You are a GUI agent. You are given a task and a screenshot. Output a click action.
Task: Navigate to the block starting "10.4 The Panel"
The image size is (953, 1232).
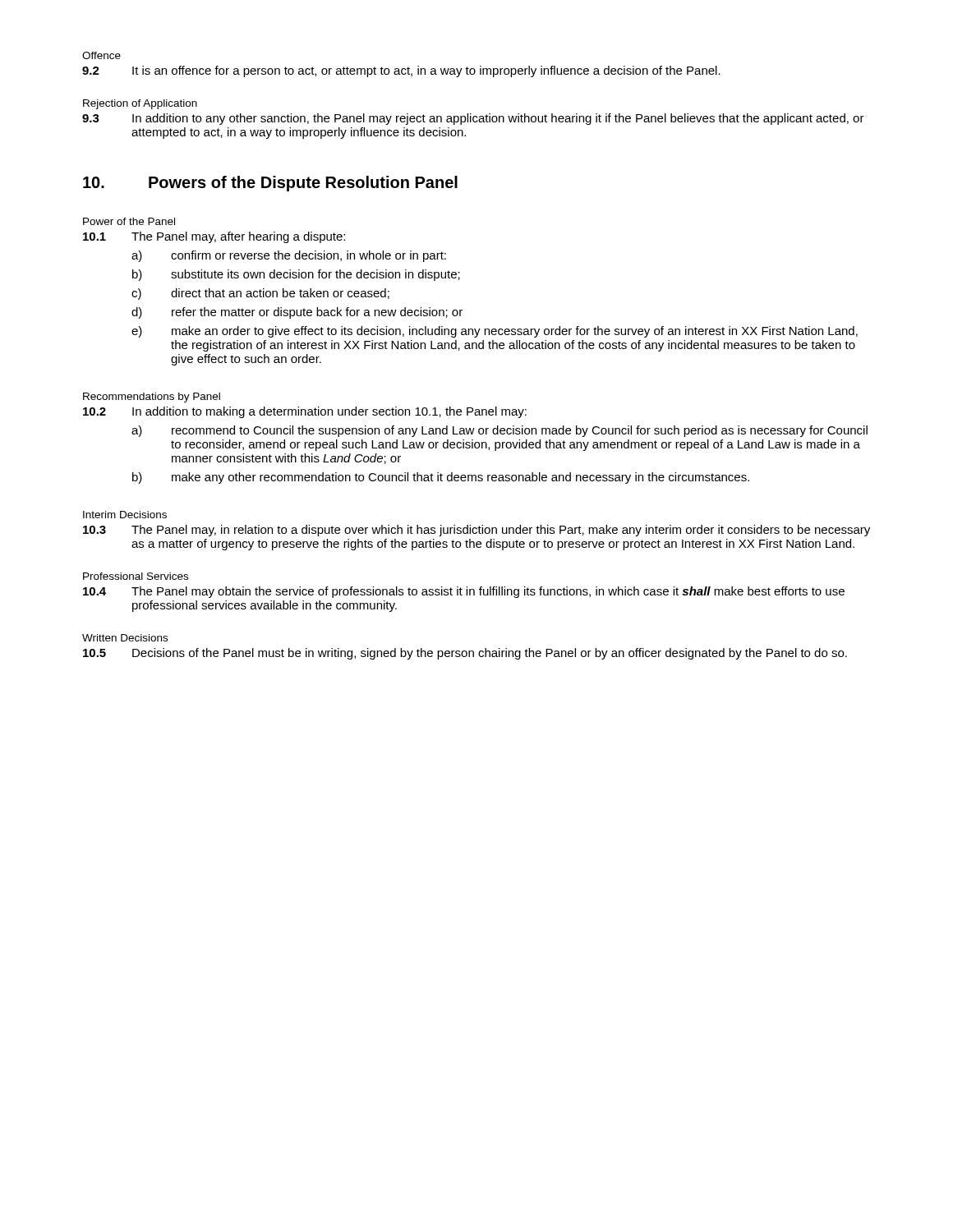point(476,598)
